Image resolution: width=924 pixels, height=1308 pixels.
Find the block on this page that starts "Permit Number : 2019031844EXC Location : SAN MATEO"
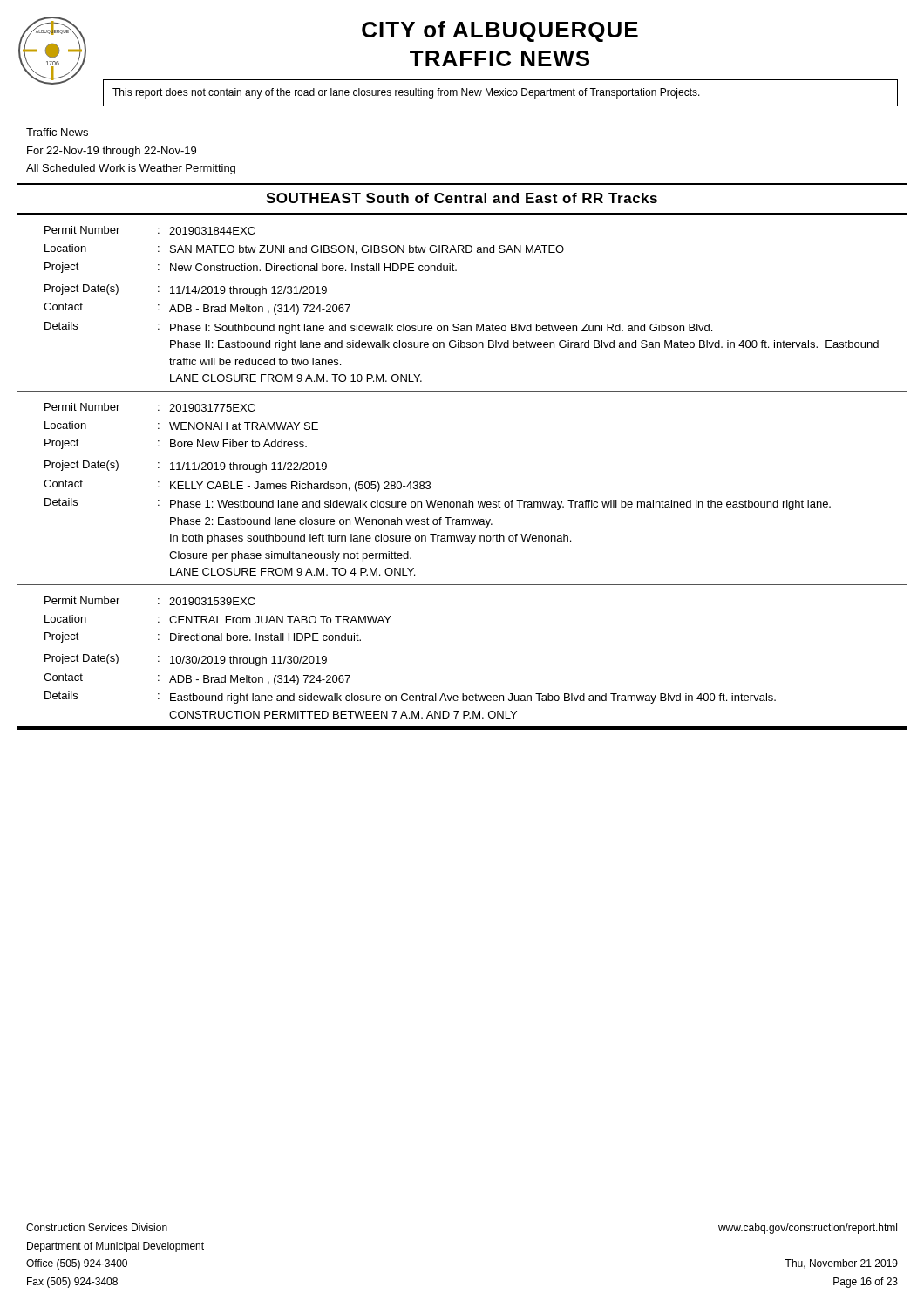point(83,230)
